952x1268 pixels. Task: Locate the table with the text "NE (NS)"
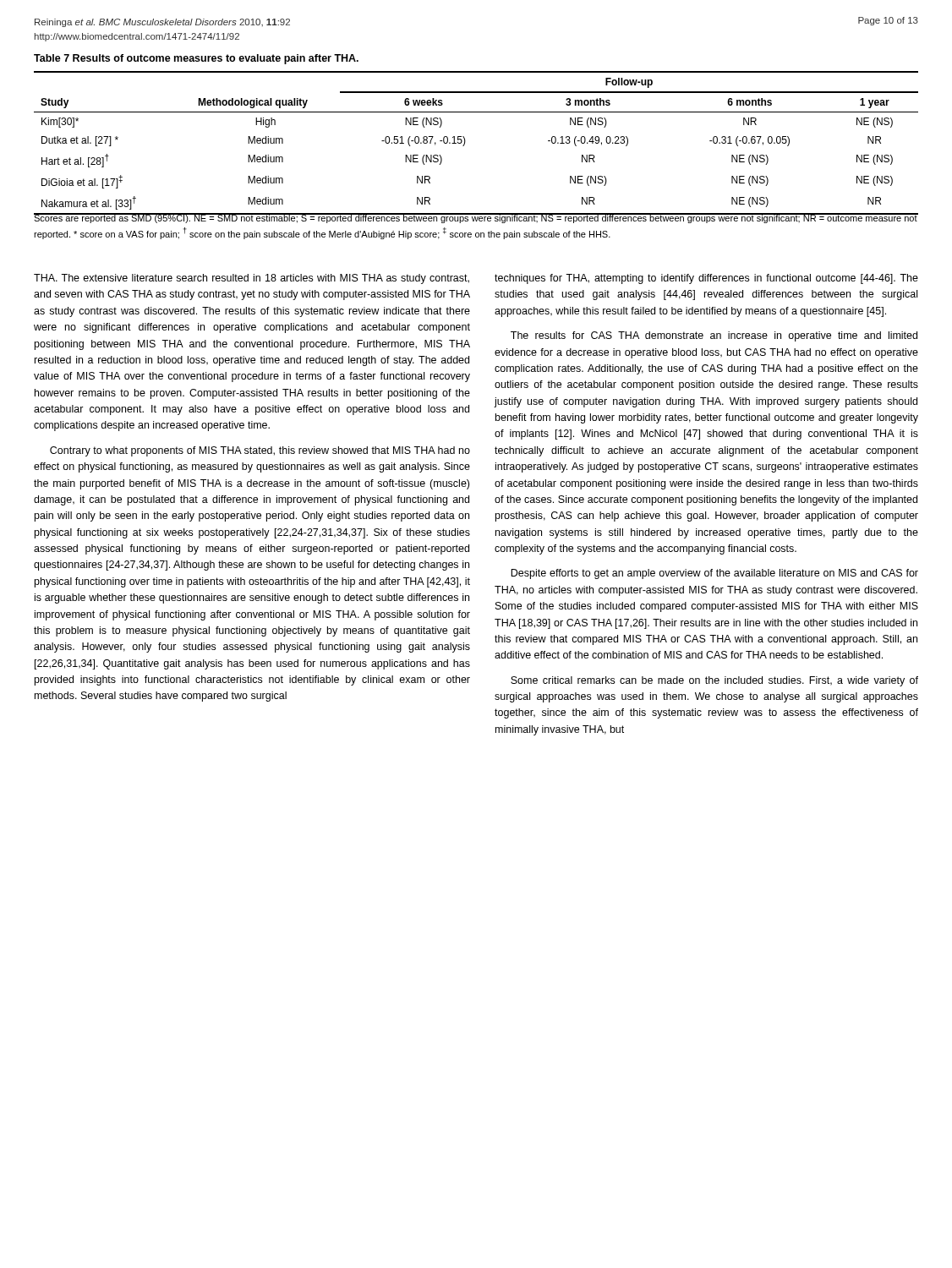pyautogui.click(x=476, y=143)
